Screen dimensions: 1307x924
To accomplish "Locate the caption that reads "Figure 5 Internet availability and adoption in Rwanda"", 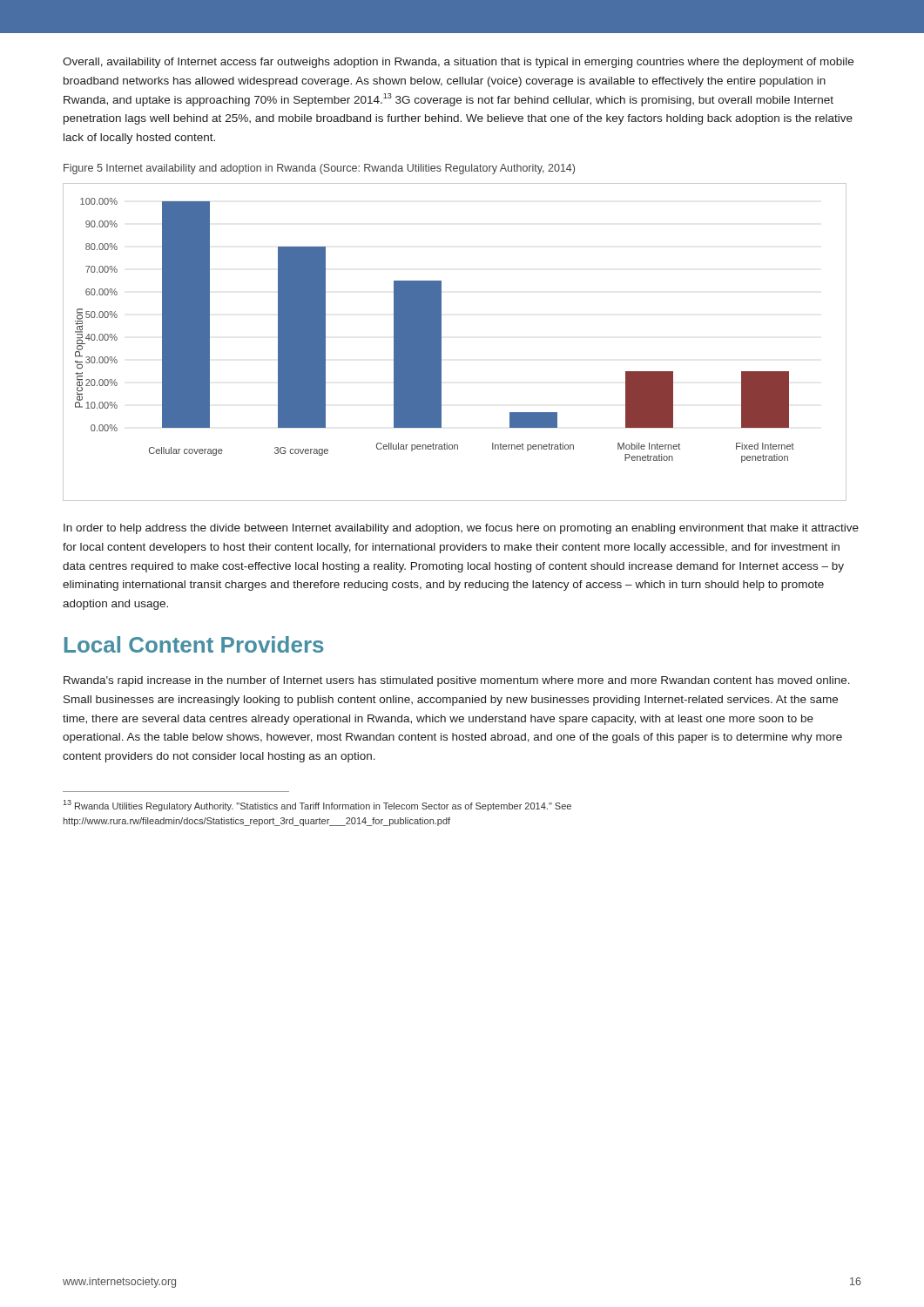I will point(319,169).
